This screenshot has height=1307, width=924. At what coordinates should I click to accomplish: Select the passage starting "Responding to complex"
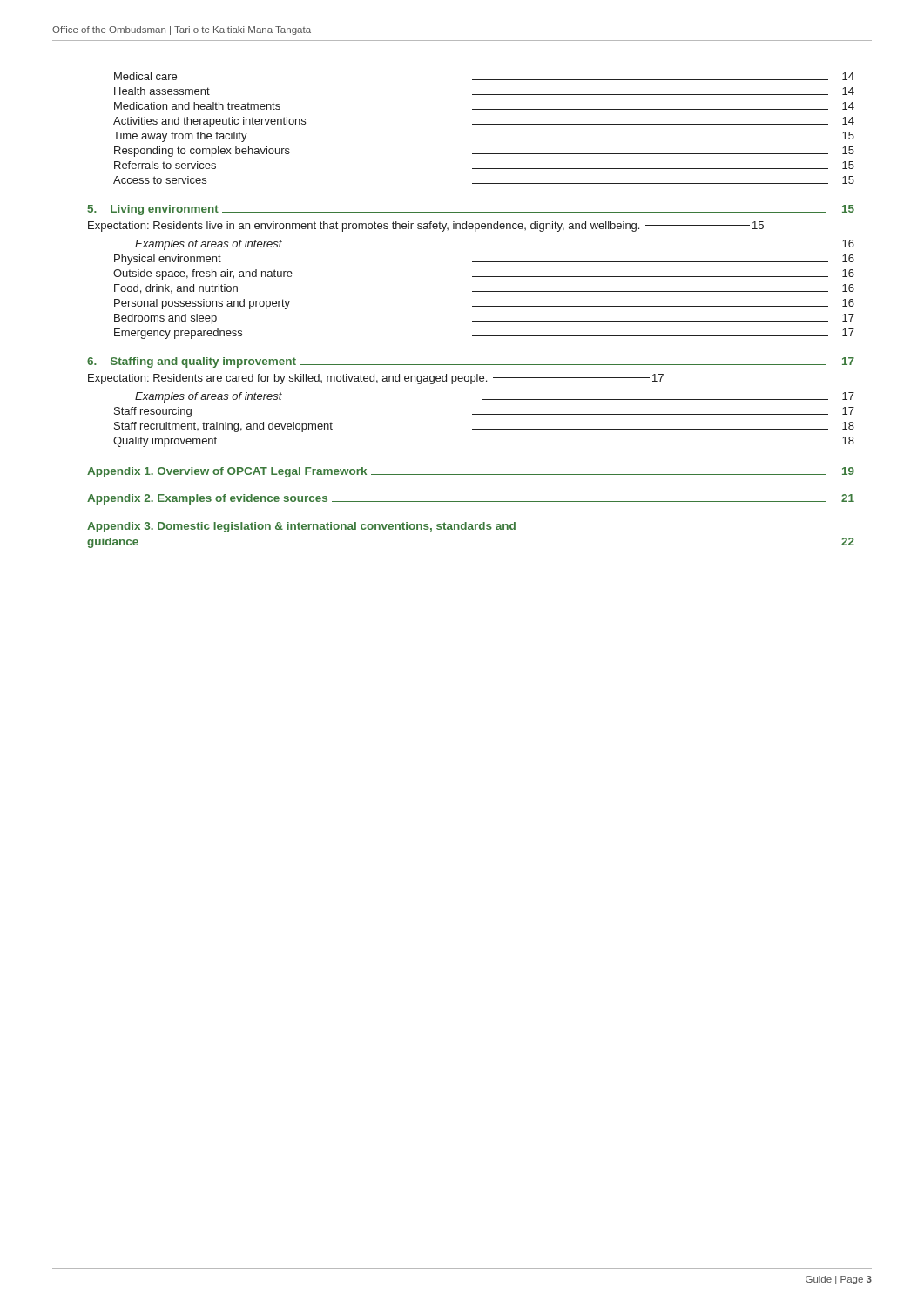pyautogui.click(x=484, y=150)
